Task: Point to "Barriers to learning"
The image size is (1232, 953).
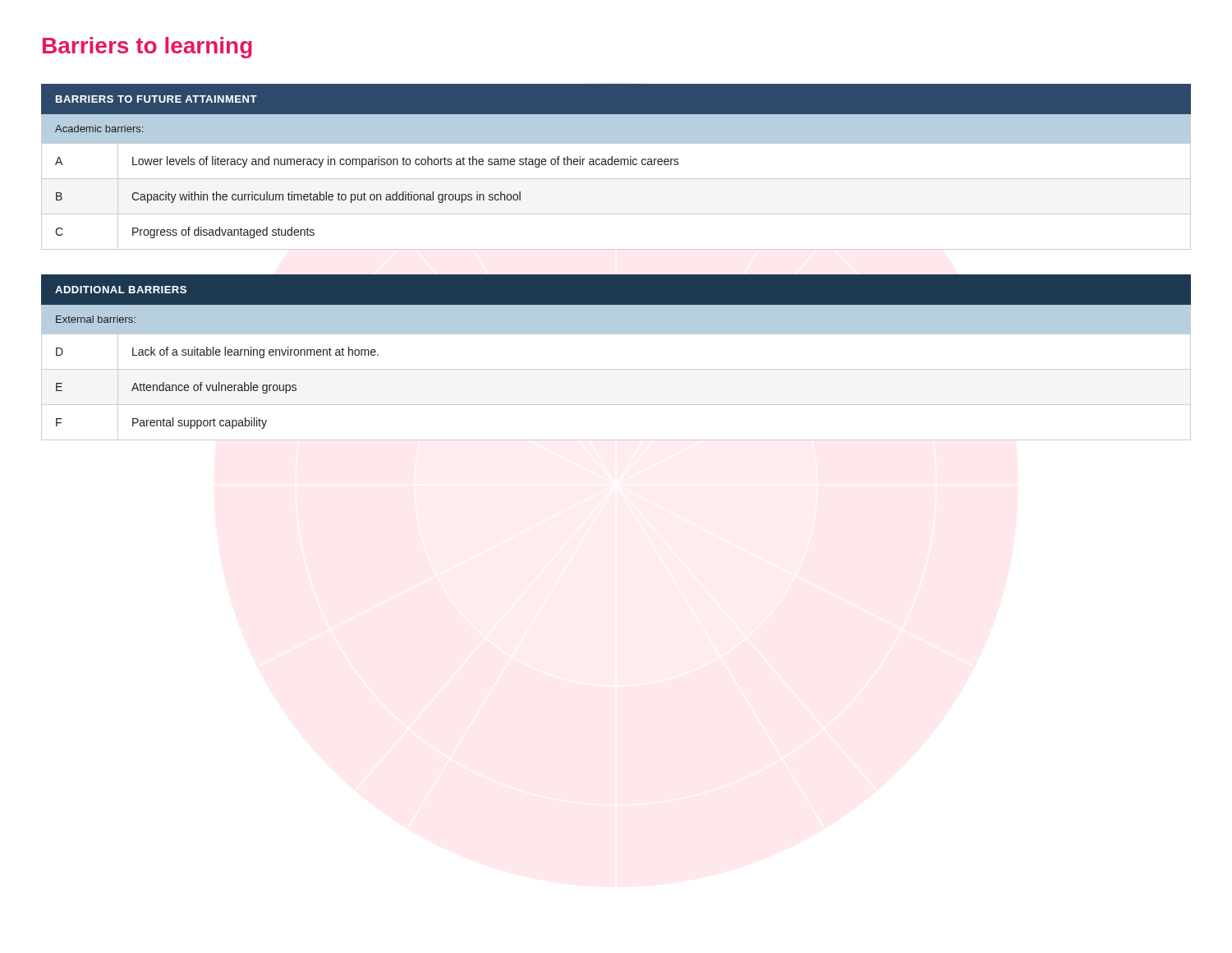Action: (147, 46)
